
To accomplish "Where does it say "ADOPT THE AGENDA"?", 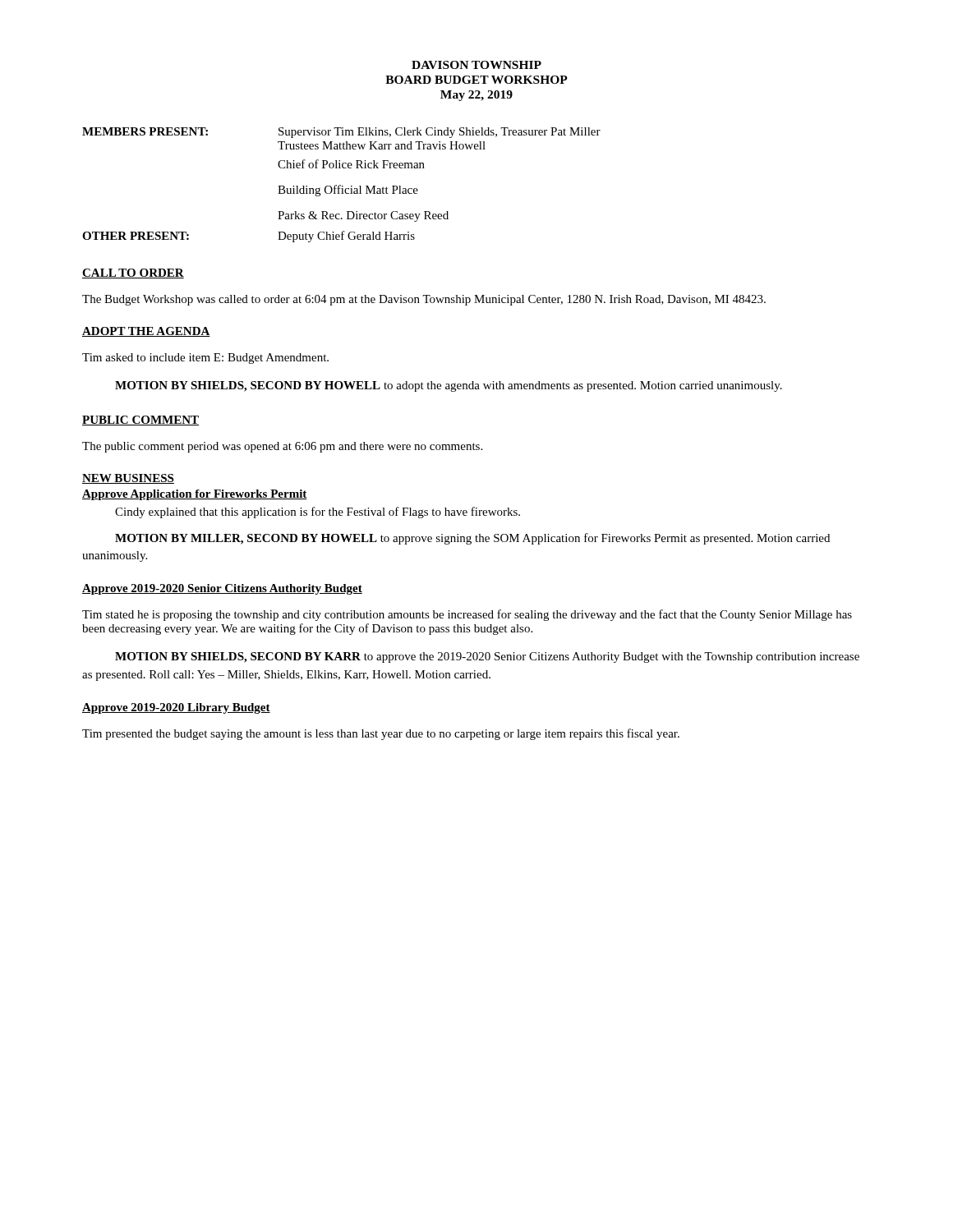I will click(146, 332).
